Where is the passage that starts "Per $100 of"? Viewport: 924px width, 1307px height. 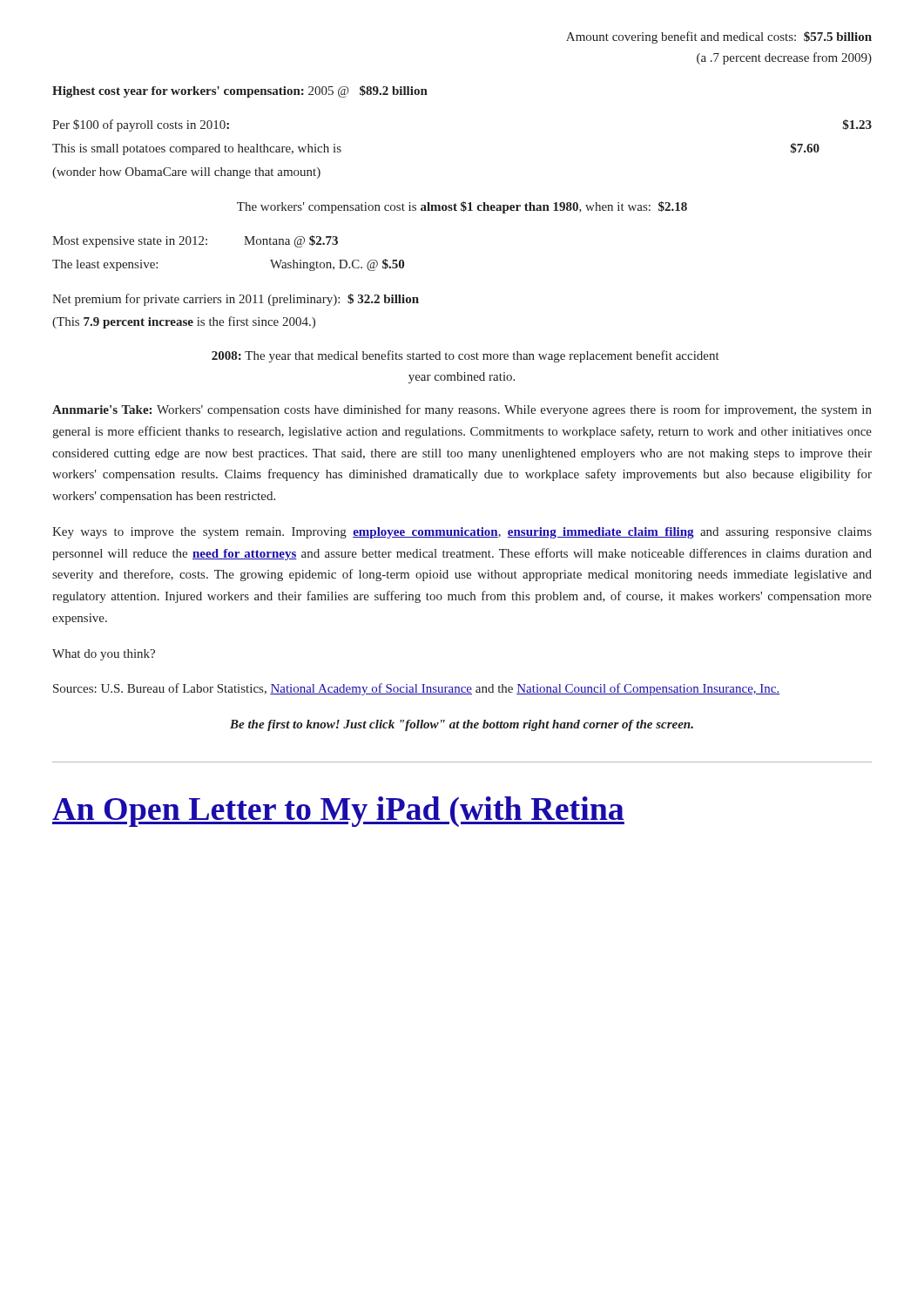pyautogui.click(x=145, y=125)
